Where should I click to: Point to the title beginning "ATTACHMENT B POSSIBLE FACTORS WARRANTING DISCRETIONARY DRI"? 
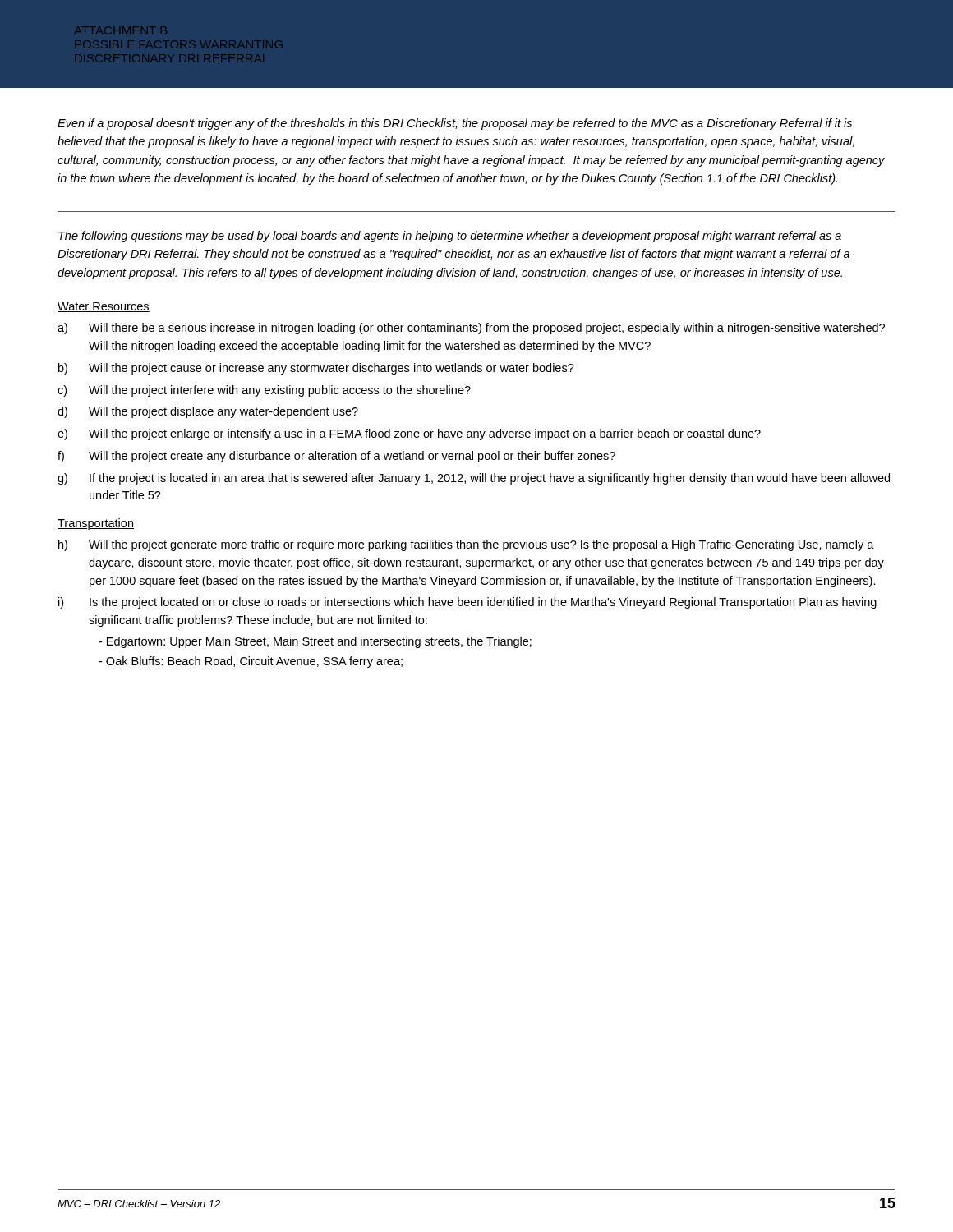[121, 30]
